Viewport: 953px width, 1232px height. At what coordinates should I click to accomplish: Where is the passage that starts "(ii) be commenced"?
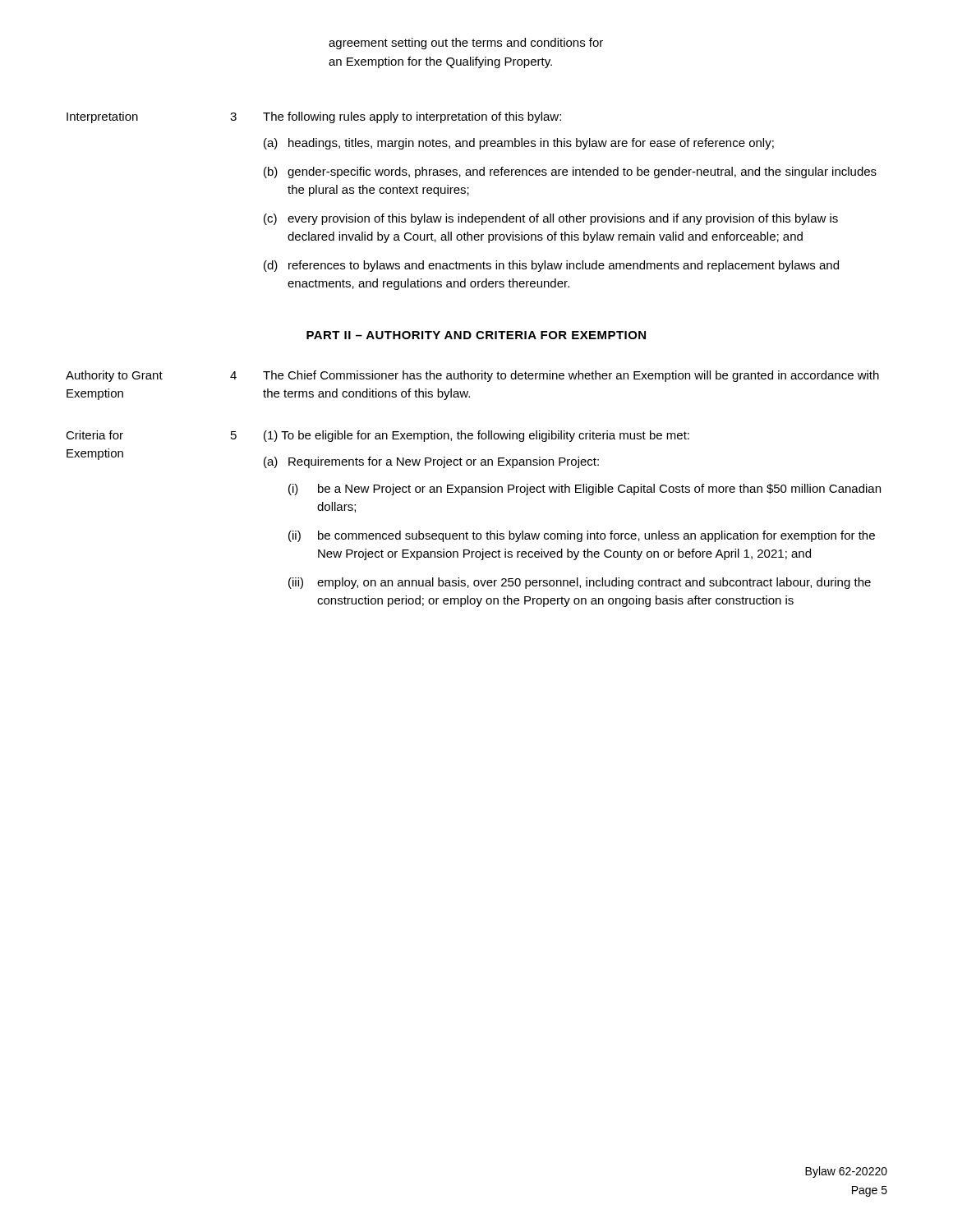[587, 545]
